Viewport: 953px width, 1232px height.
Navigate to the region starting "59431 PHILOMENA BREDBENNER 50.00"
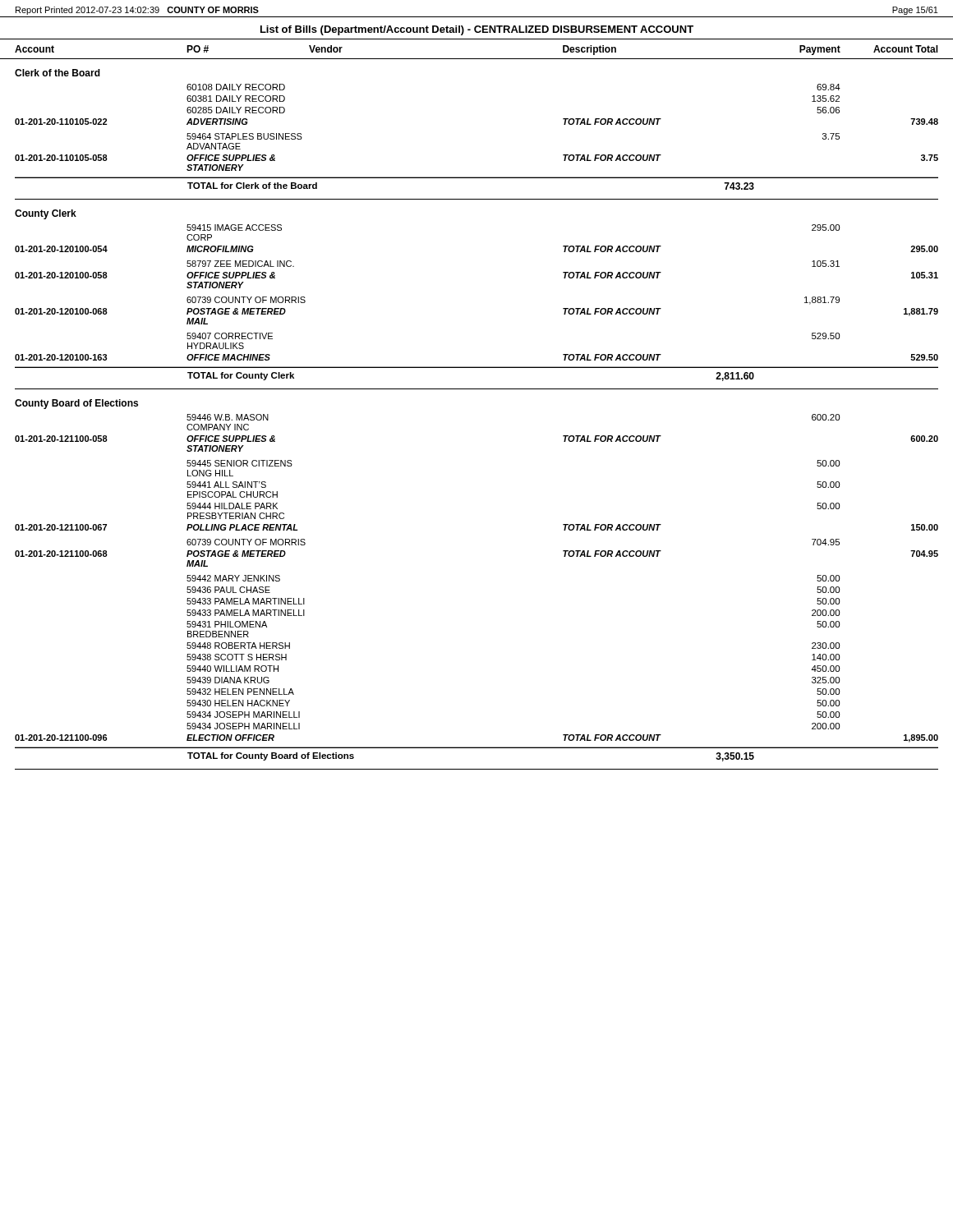(227, 624)
